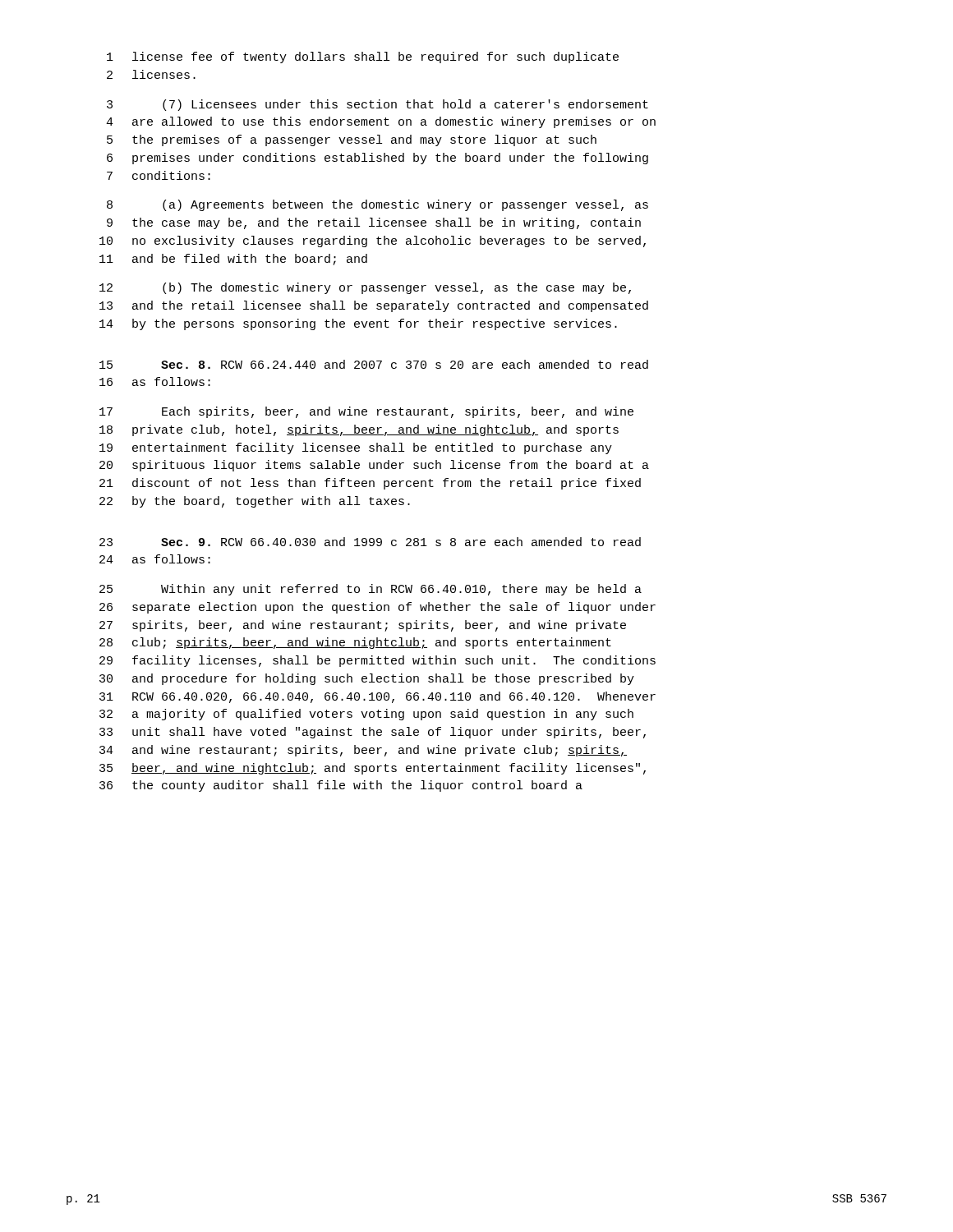Screen dimensions: 1232x953
Task: Where is the passage that starts "32a majority of qualified voters voting upon said"?
Action: pyautogui.click(x=485, y=715)
